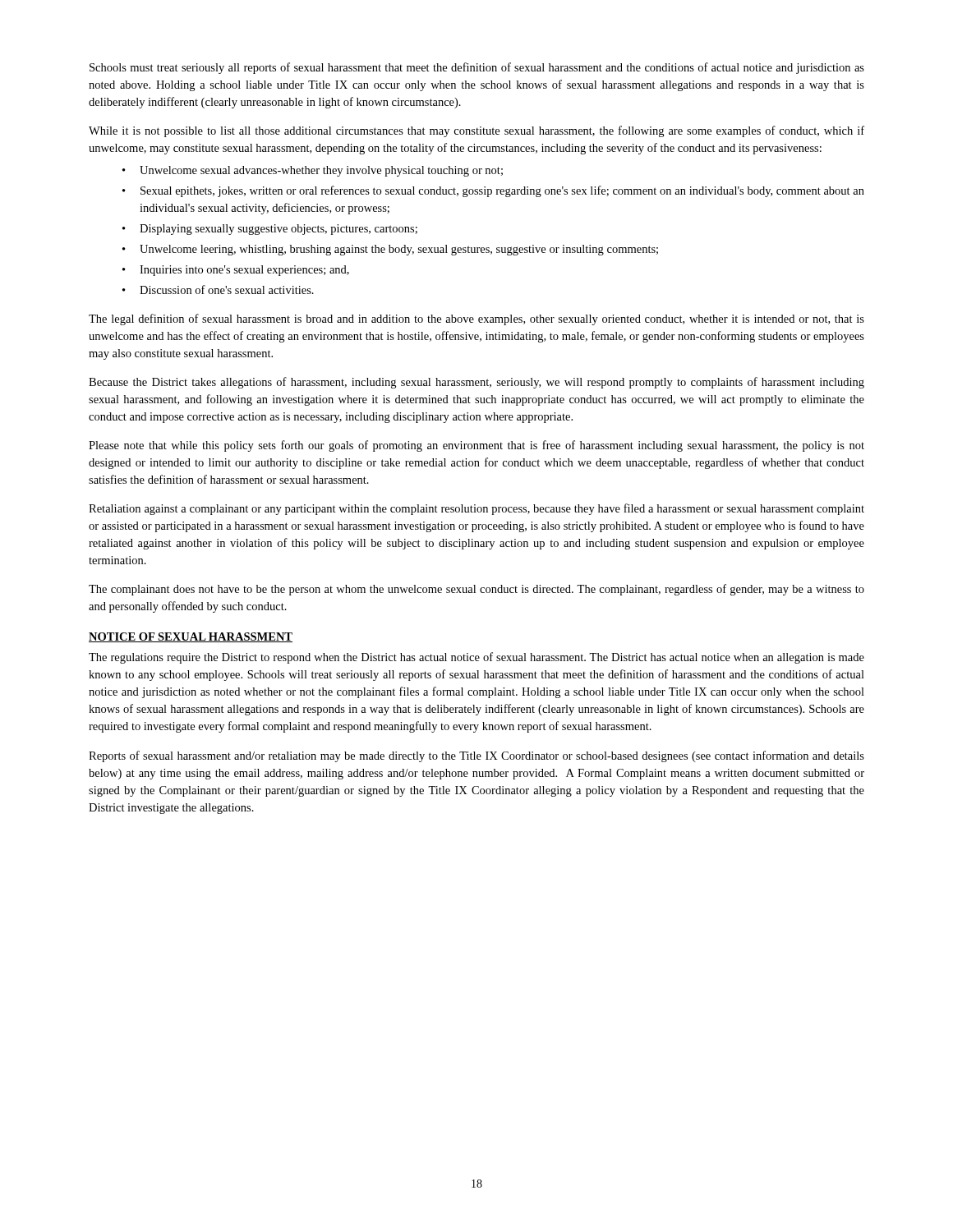Point to the region starting "• Unwelcome leering,"
This screenshot has height=1232, width=953.
493,249
